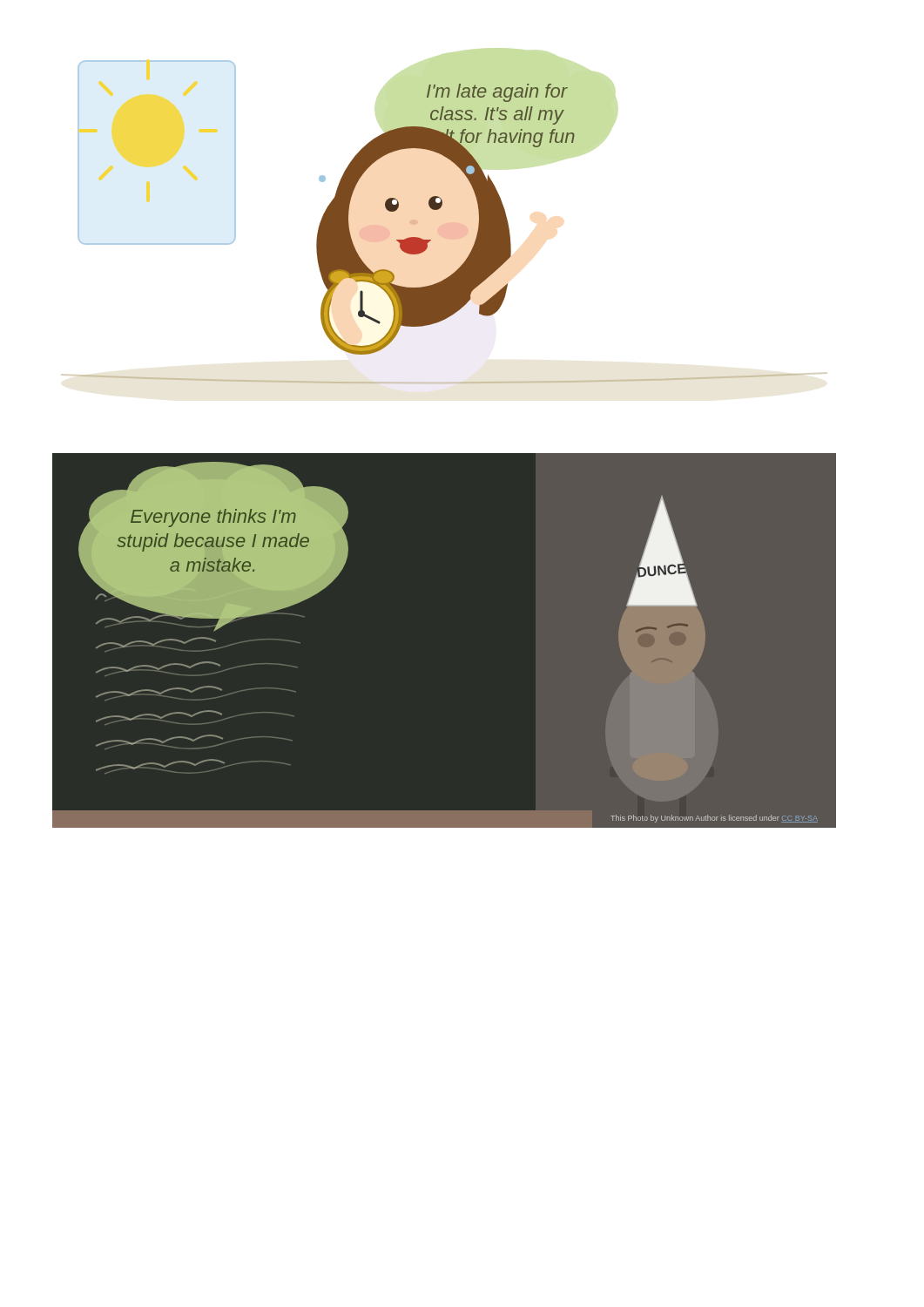Click on the illustration
924x1307 pixels.
[444, 218]
